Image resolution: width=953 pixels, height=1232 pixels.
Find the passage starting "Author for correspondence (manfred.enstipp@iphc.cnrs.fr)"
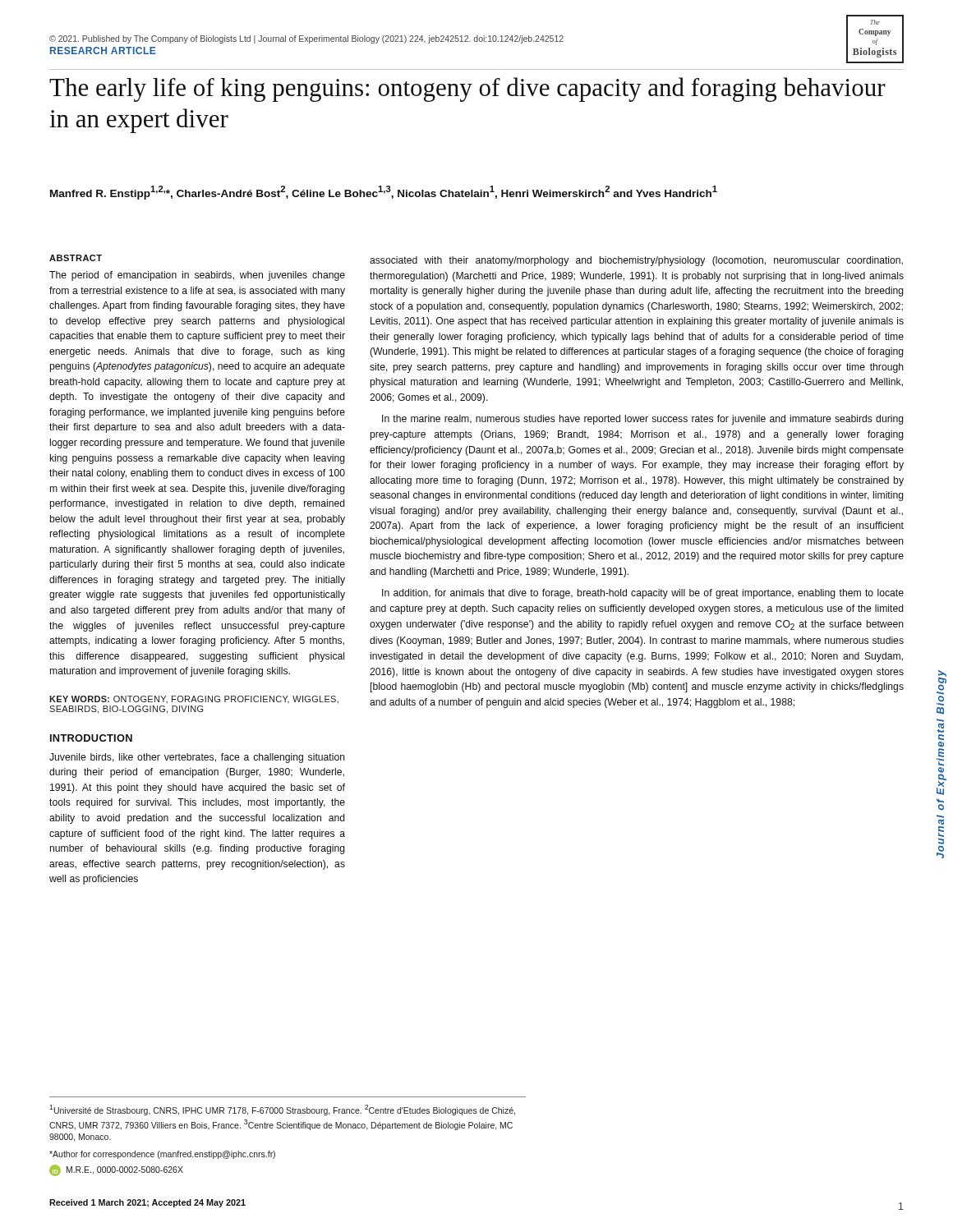point(162,1154)
